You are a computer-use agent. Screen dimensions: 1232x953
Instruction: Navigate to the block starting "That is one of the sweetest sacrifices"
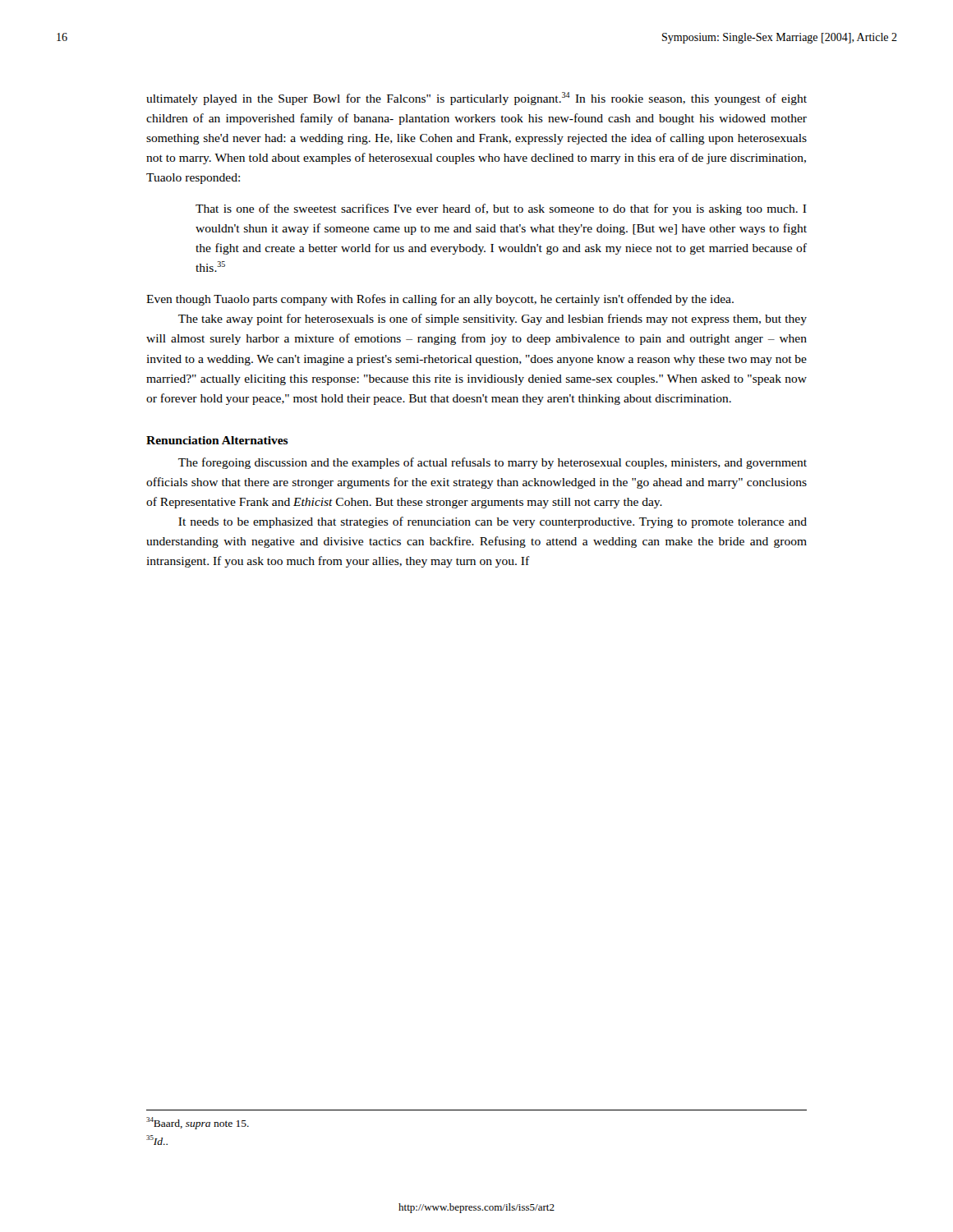tap(501, 238)
